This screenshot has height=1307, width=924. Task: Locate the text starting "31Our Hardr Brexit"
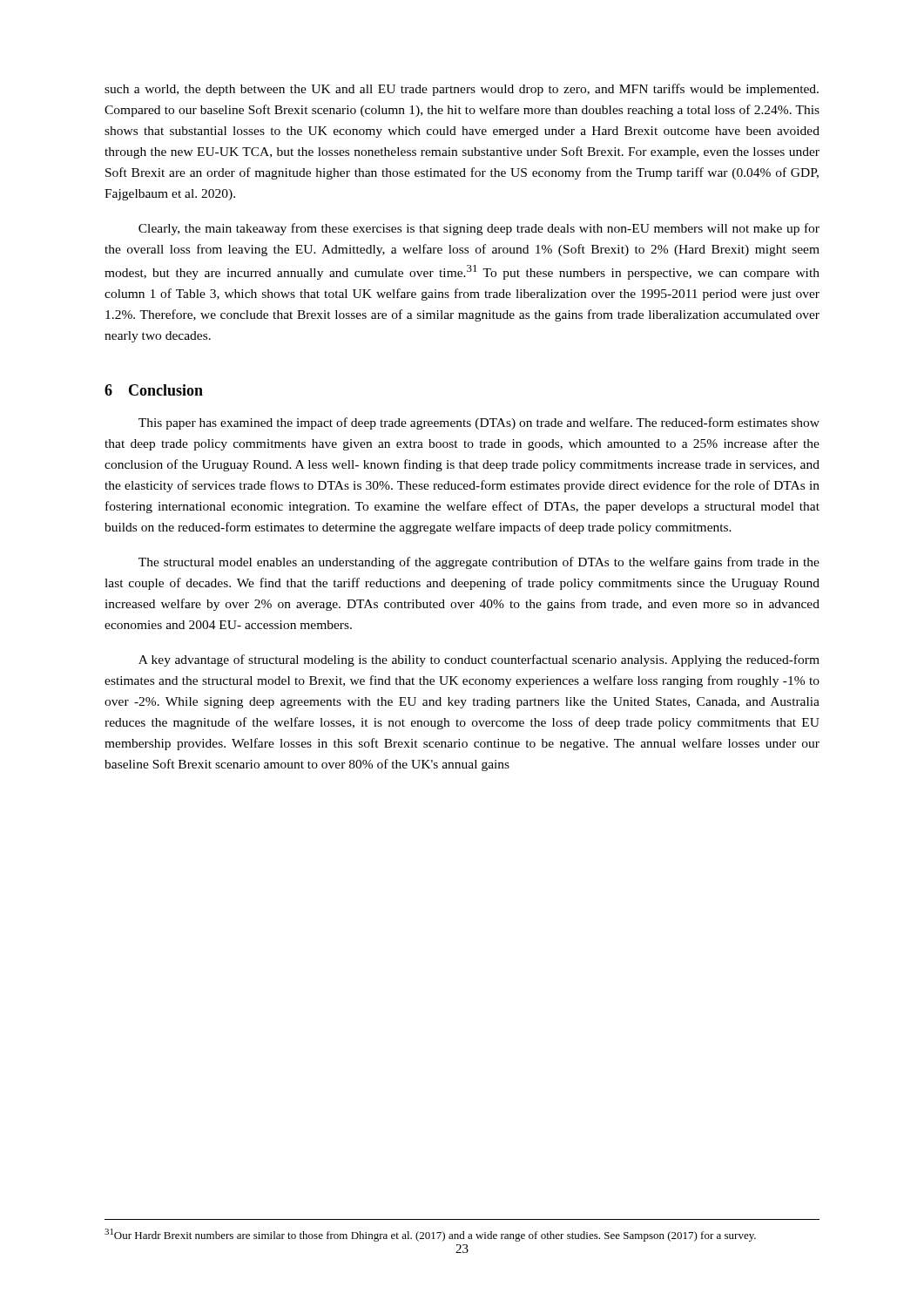click(x=430, y=1234)
